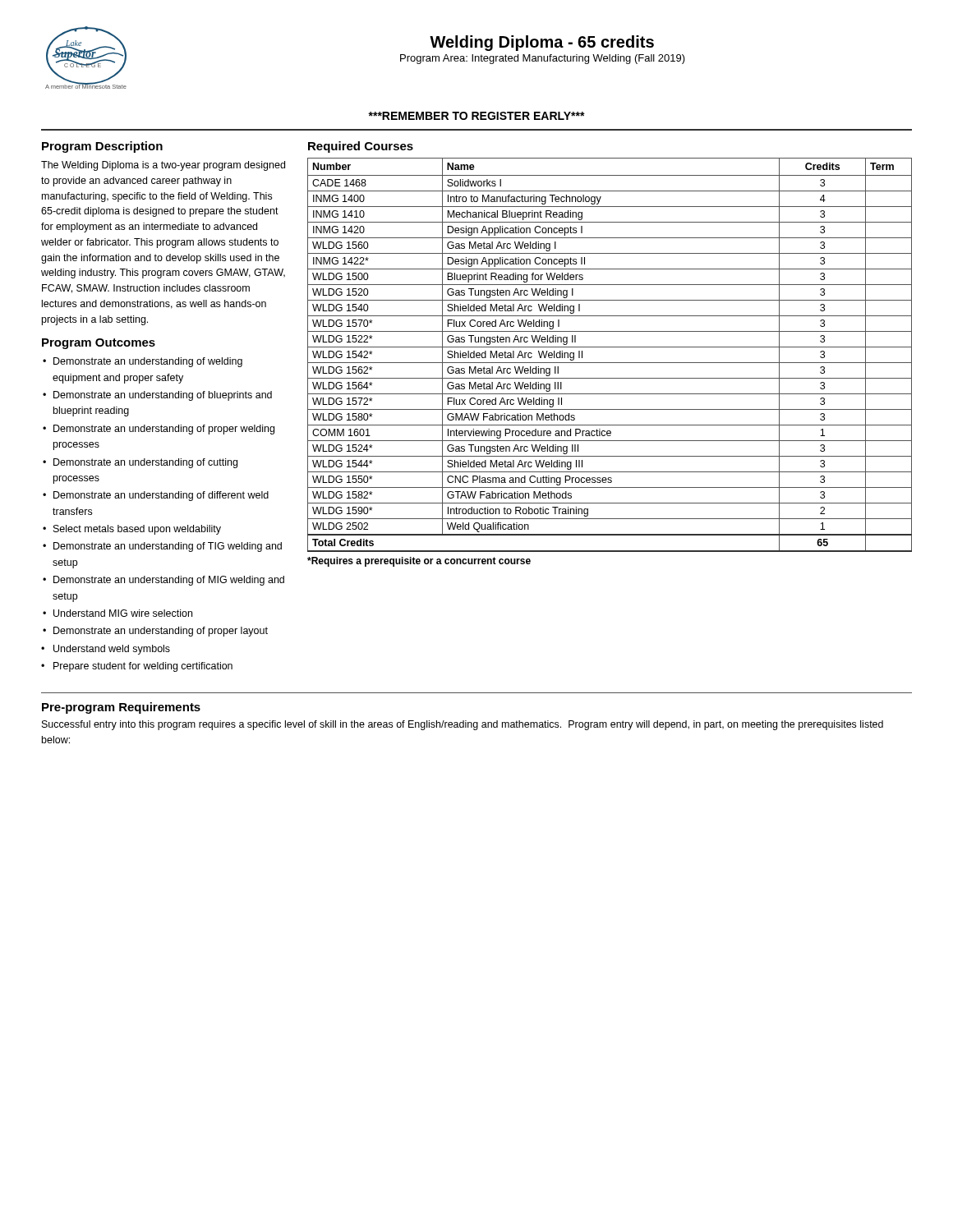
Task: Select the table that reads "COMM 1601"
Action: [x=610, y=362]
